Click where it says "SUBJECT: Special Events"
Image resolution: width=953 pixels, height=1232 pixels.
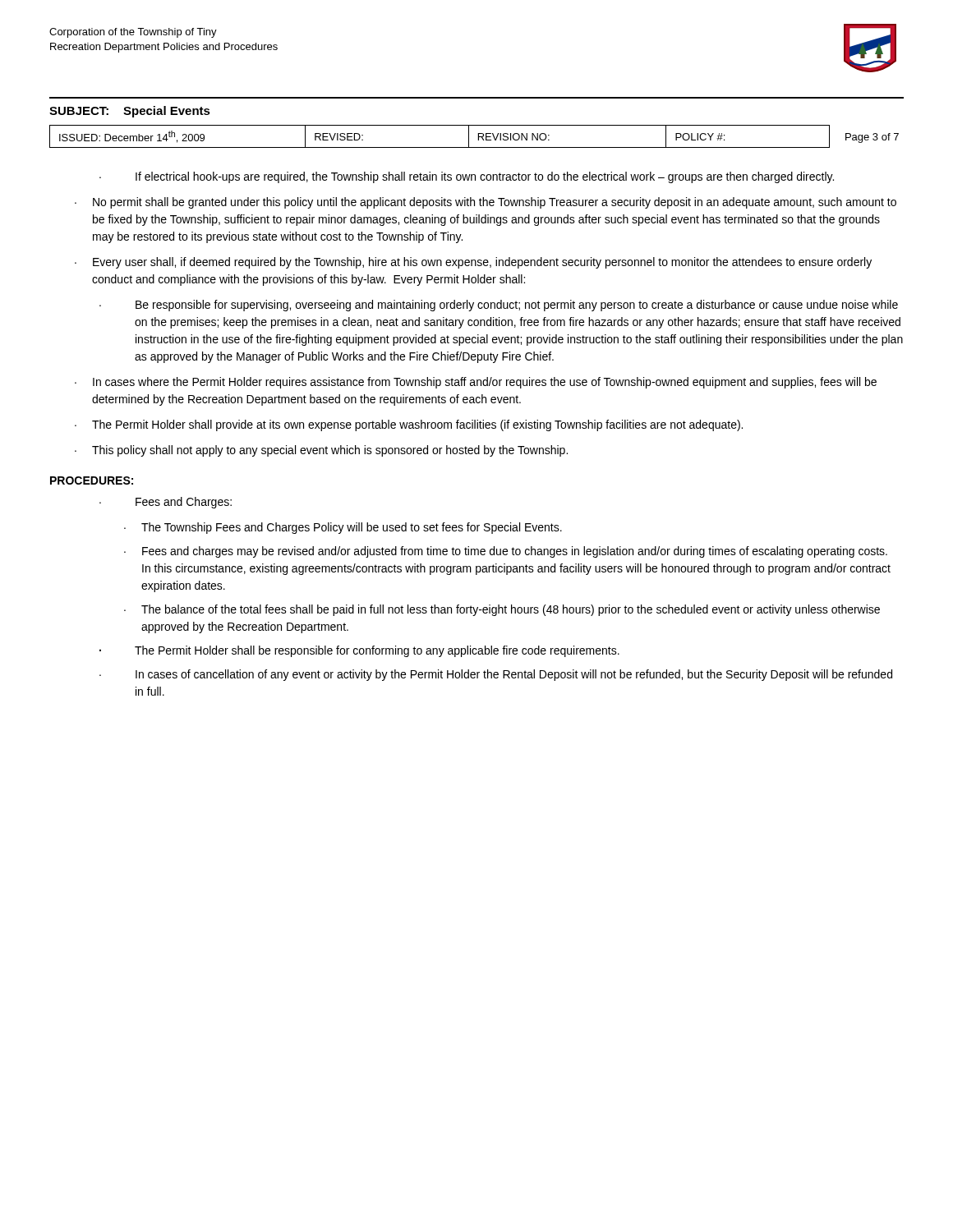pos(130,110)
